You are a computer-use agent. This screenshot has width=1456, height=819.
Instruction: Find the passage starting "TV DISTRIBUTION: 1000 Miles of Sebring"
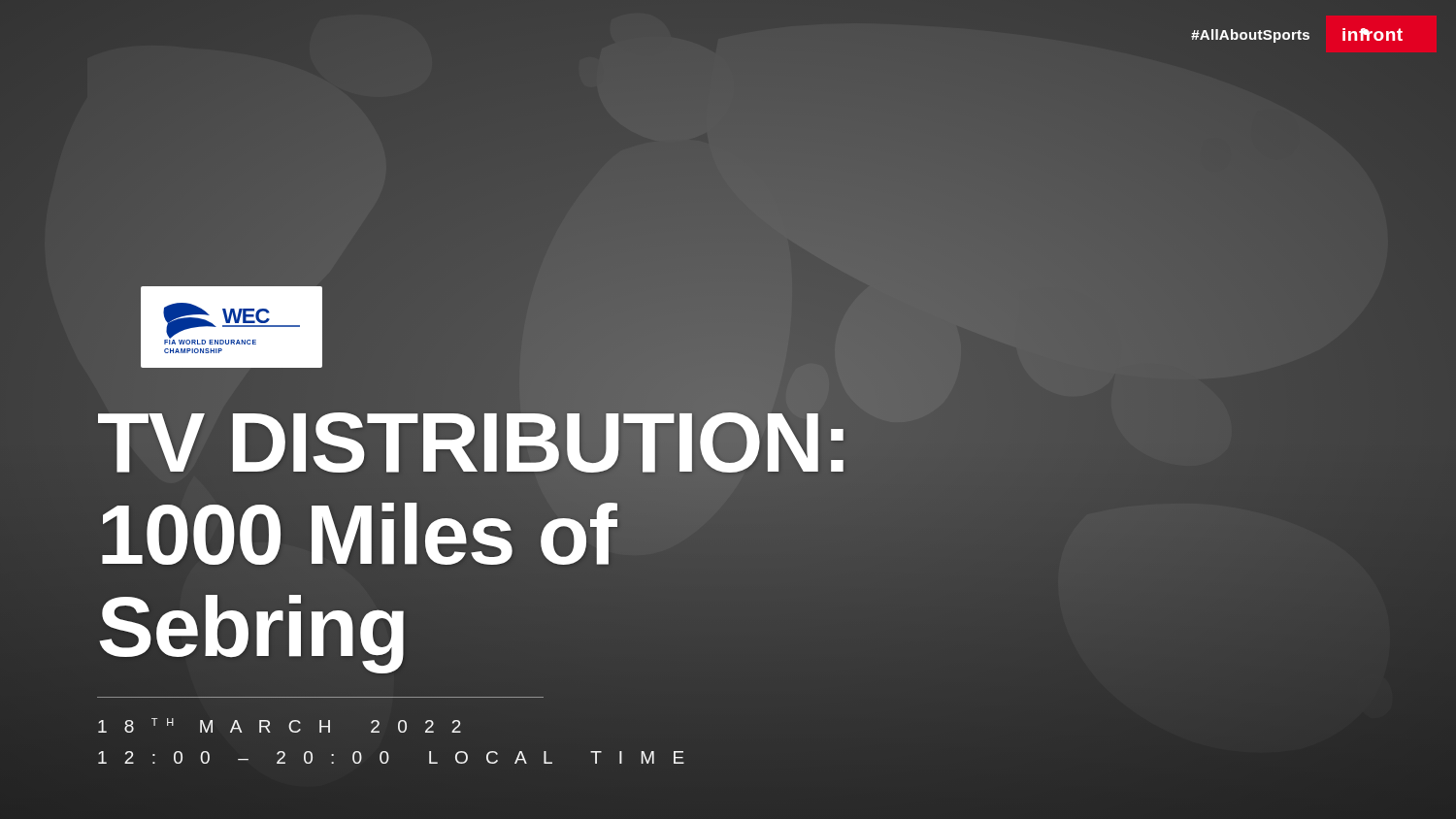click(x=519, y=534)
